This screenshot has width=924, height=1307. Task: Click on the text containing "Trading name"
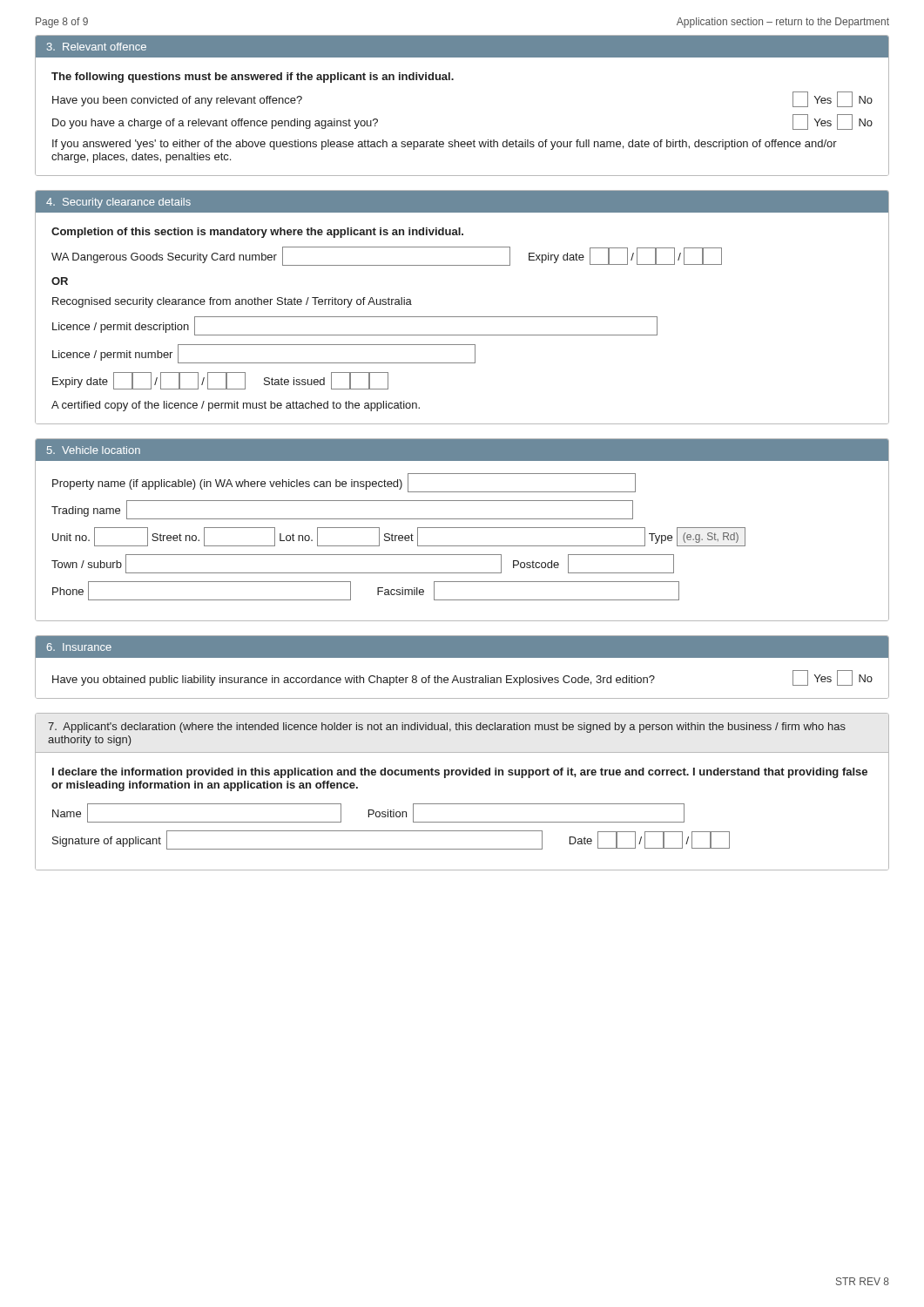point(342,510)
